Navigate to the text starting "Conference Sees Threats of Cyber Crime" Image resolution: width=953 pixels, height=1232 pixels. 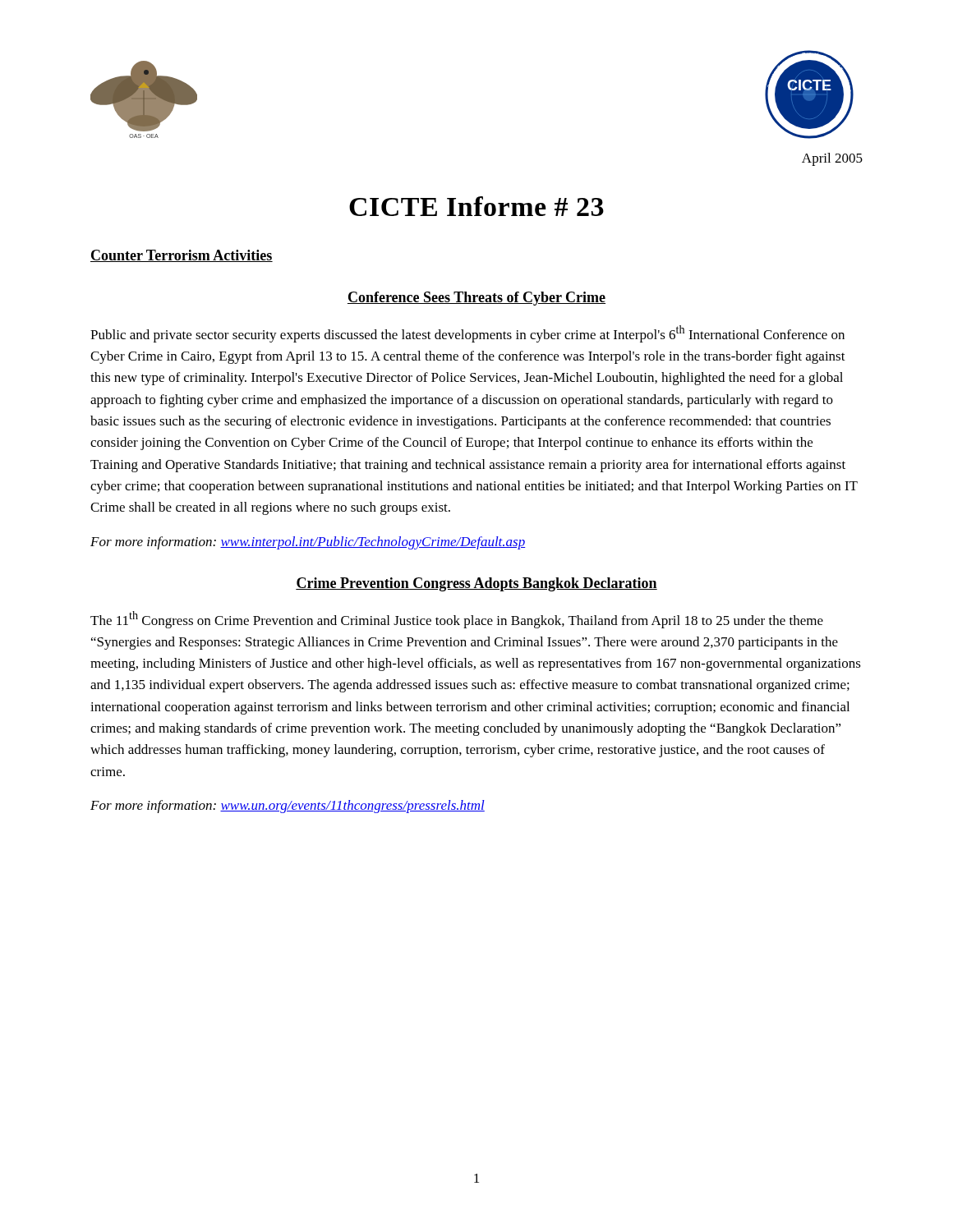[476, 297]
